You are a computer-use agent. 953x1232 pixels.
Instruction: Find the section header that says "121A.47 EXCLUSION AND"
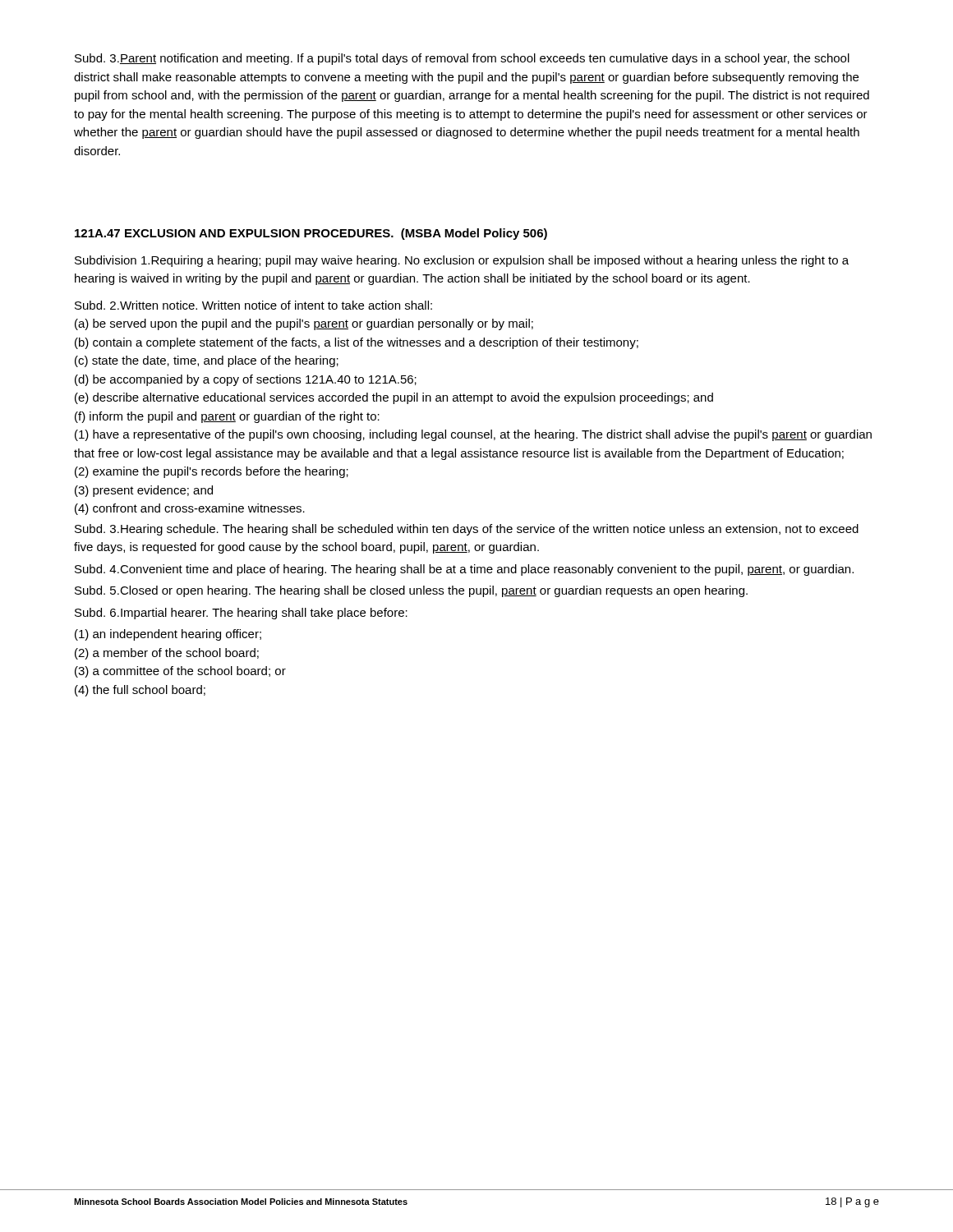pyautogui.click(x=311, y=233)
